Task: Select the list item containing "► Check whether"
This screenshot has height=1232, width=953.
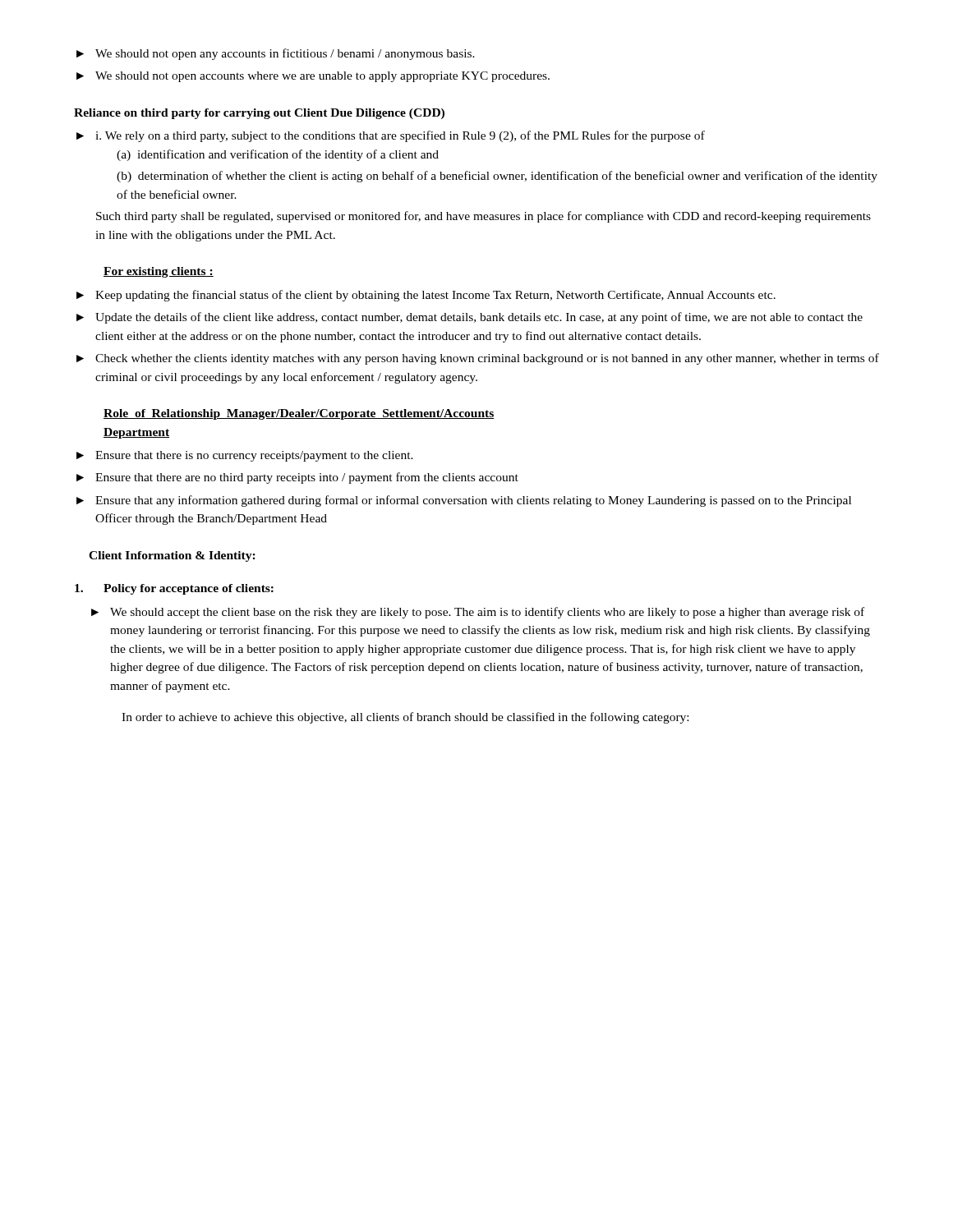Action: pyautogui.click(x=476, y=368)
